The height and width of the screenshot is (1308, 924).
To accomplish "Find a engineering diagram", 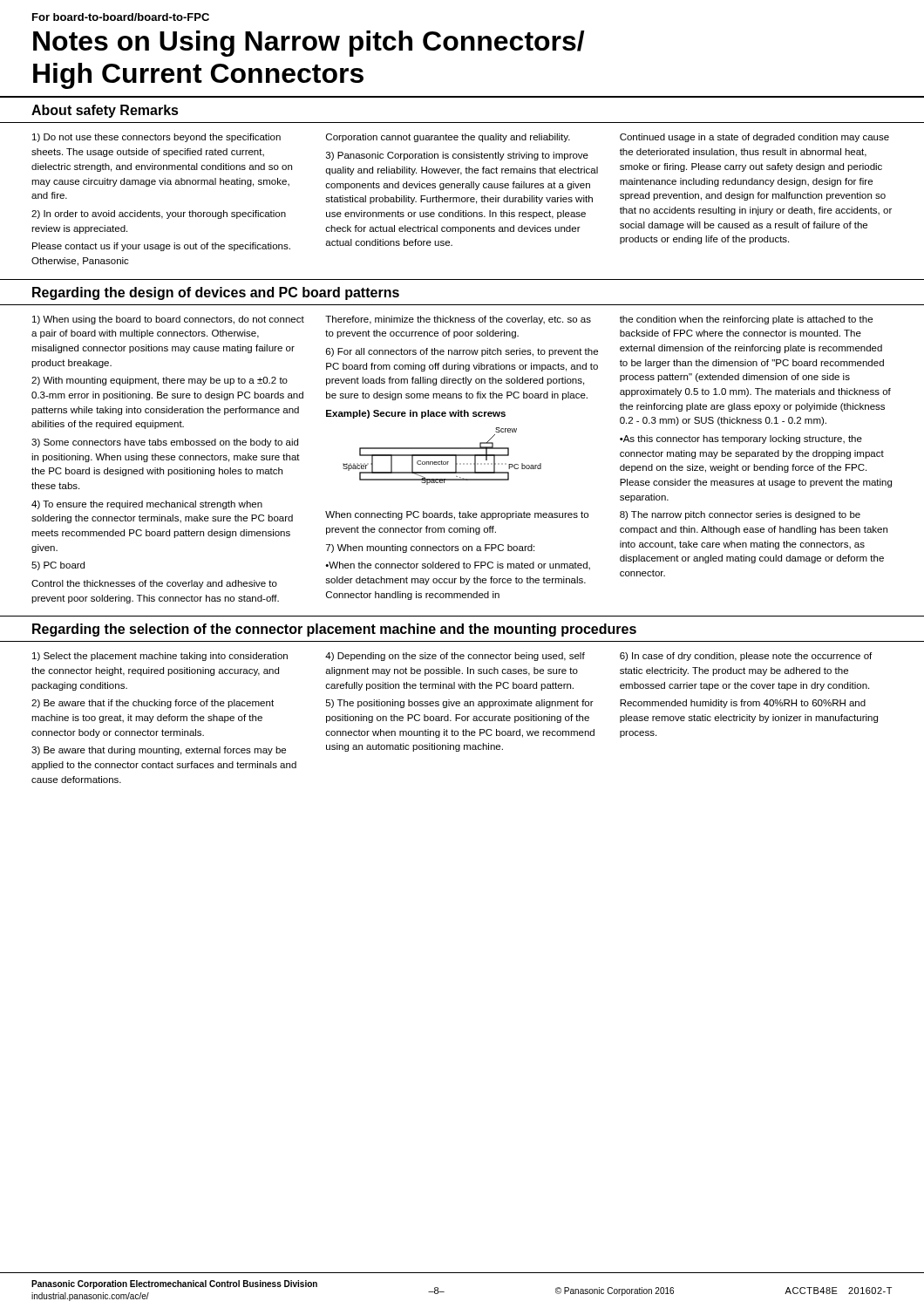I will click(x=462, y=463).
